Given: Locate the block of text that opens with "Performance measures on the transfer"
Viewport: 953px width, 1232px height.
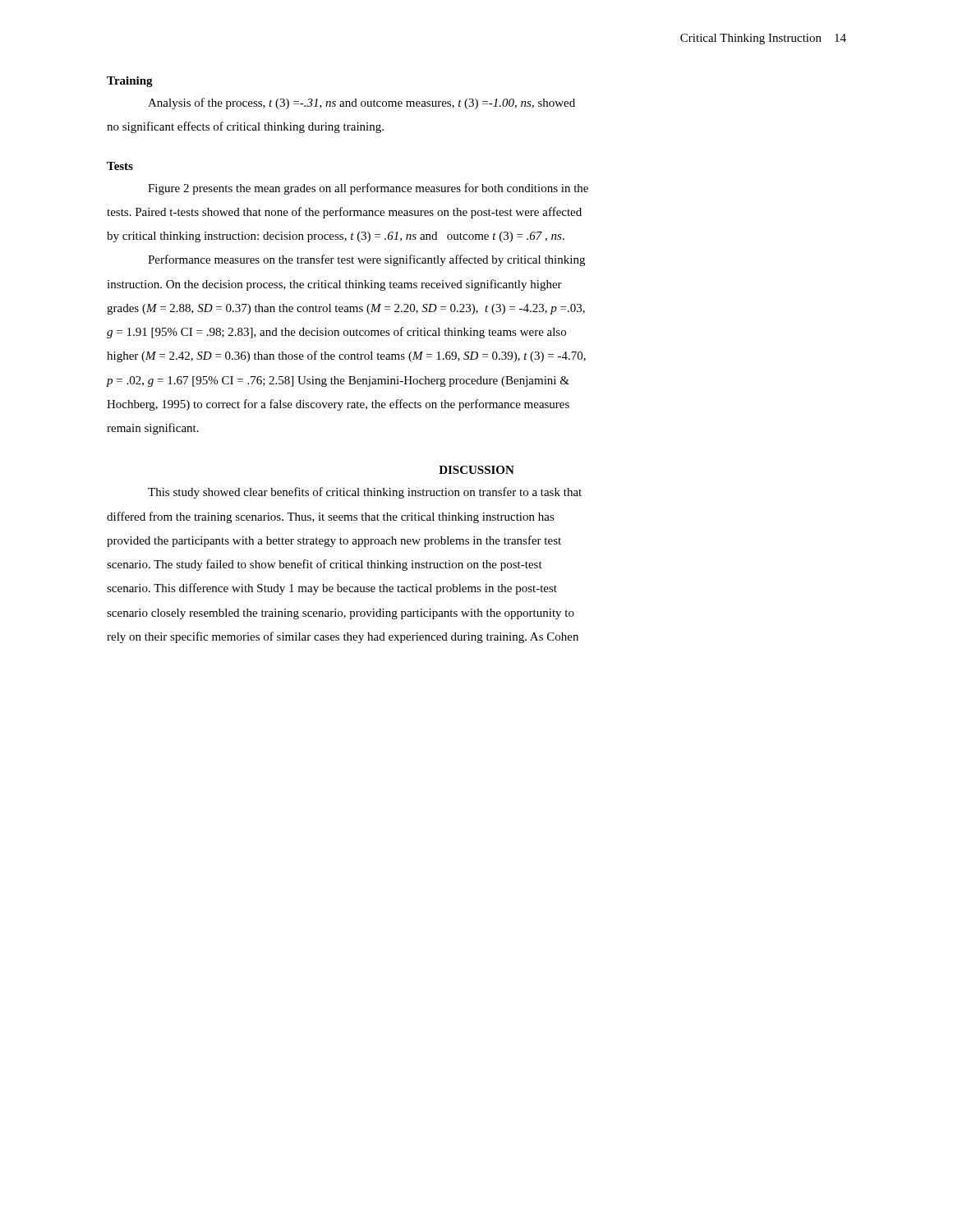Looking at the screenshot, I should point(476,344).
